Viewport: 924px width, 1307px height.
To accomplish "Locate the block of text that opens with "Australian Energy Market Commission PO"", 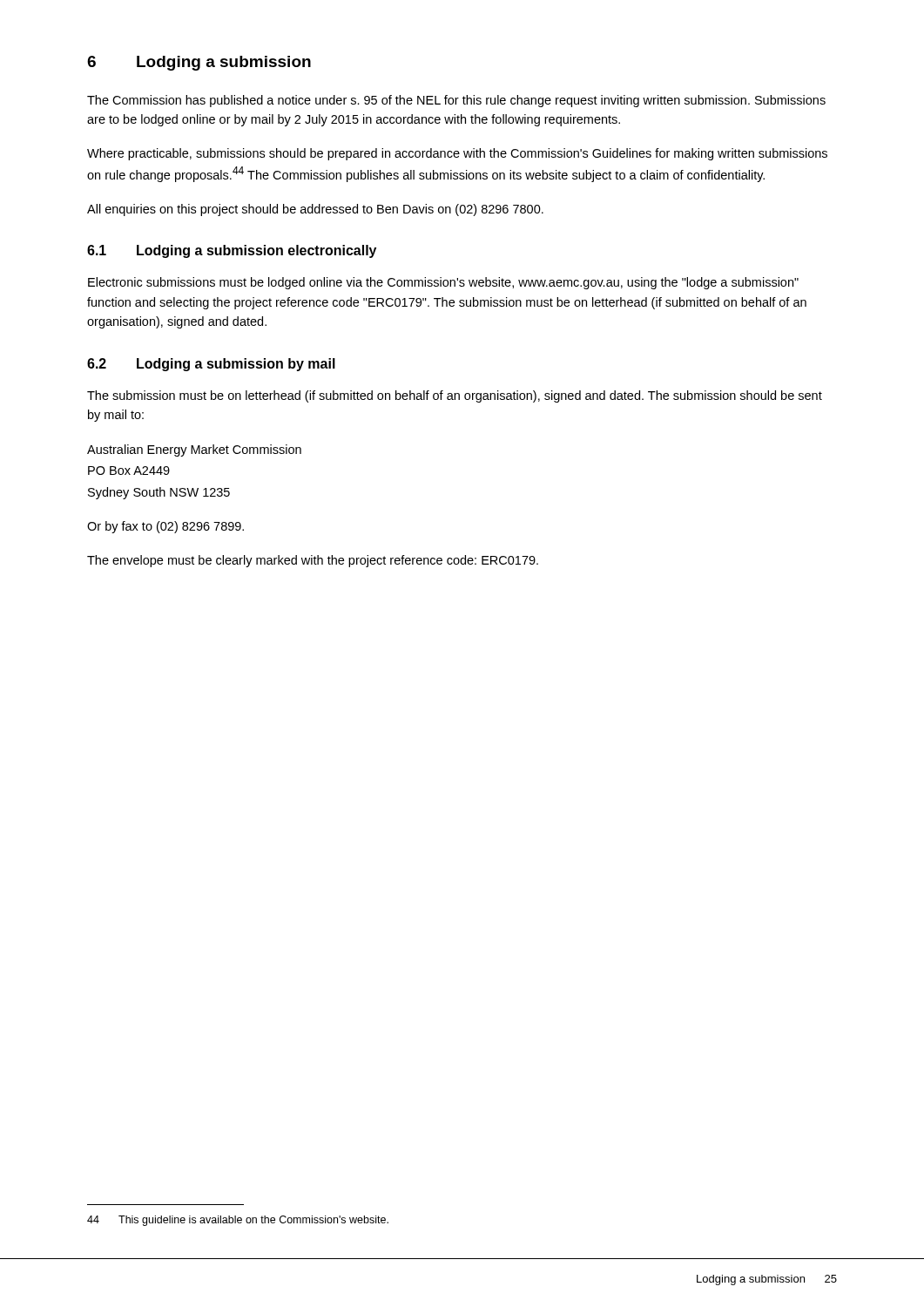I will (194, 450).
